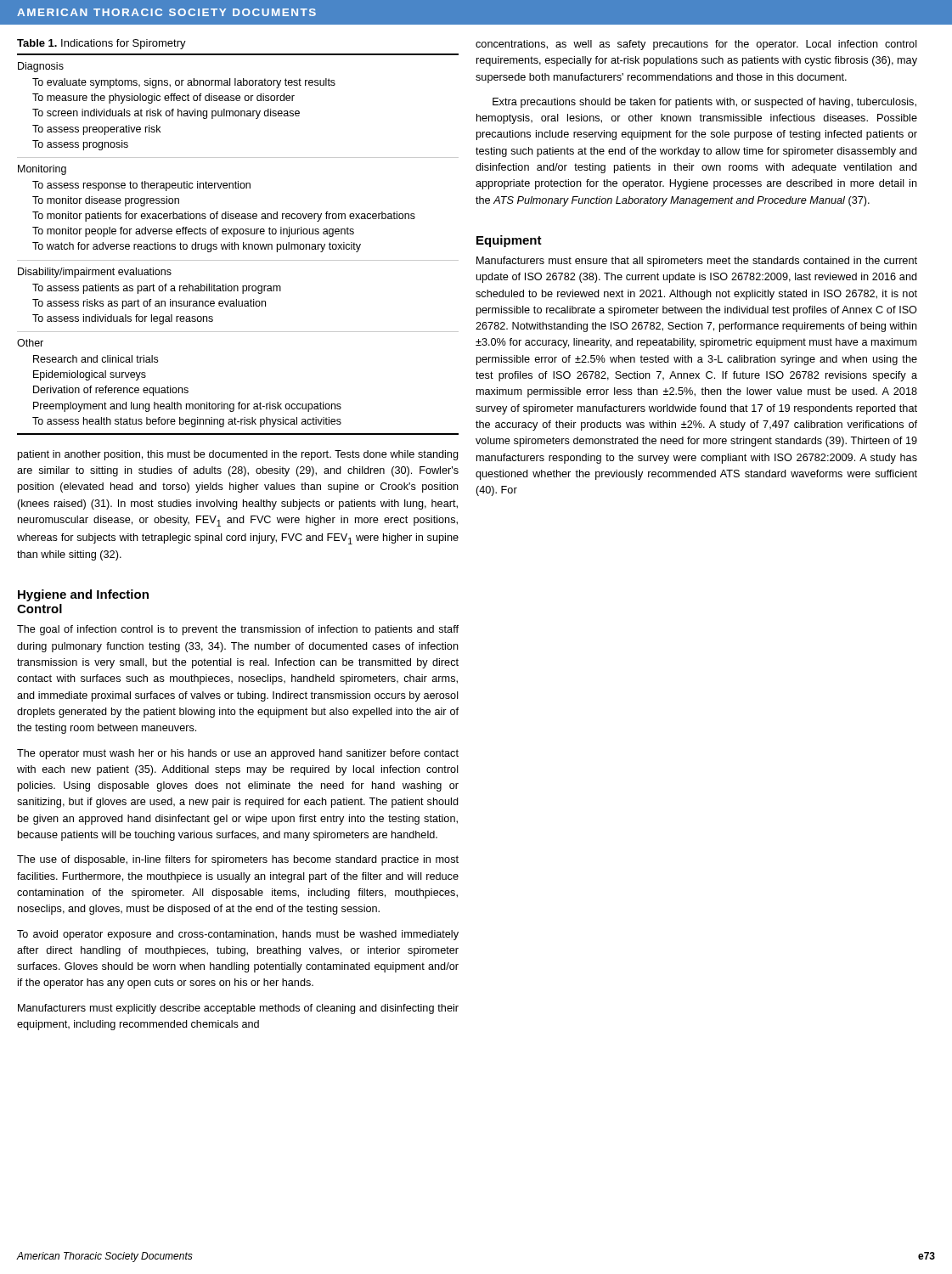Select the table that reads "To assess prognosis"

pos(238,244)
